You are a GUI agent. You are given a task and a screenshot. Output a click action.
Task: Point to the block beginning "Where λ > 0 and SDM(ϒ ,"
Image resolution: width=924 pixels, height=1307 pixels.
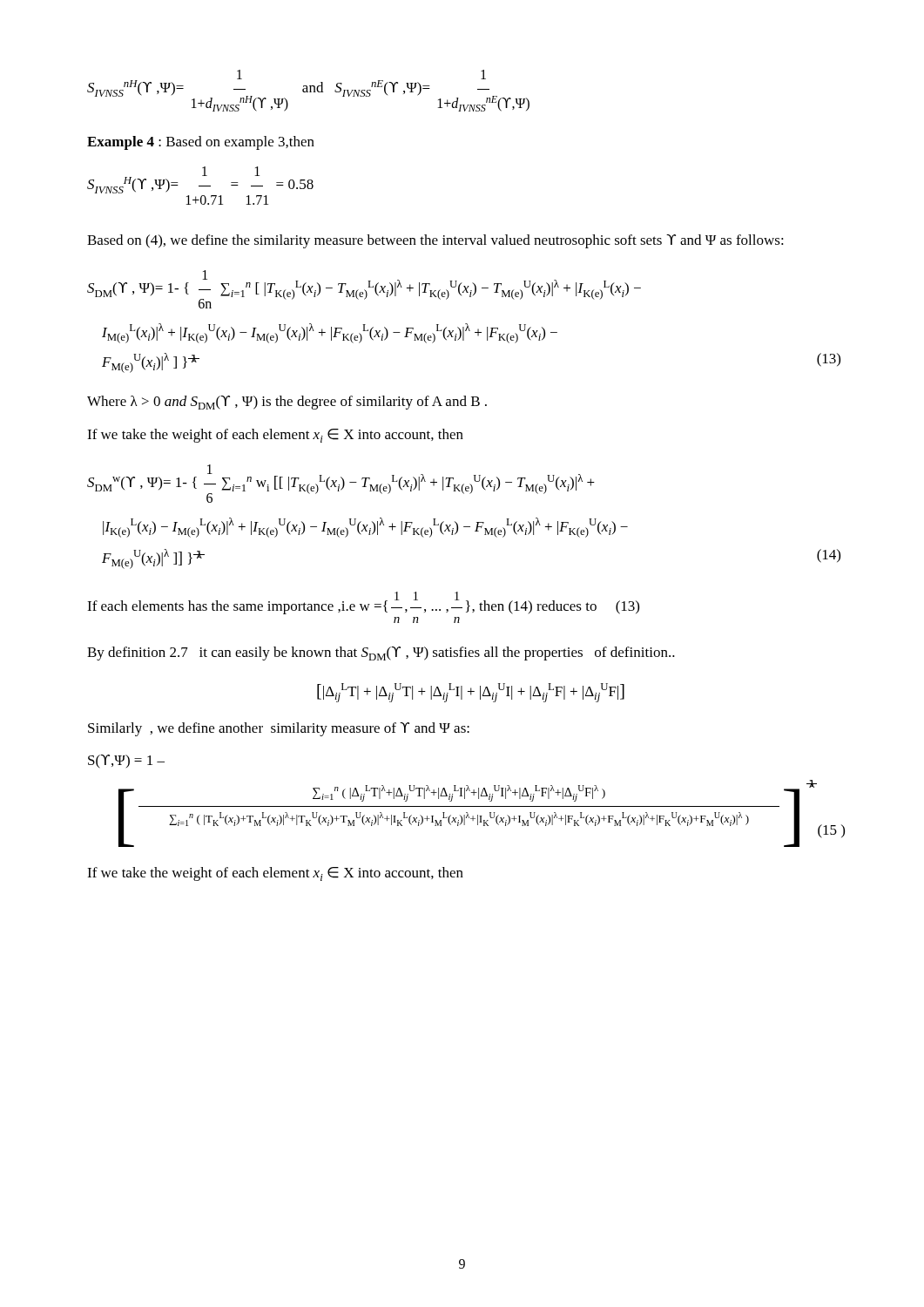pos(287,403)
